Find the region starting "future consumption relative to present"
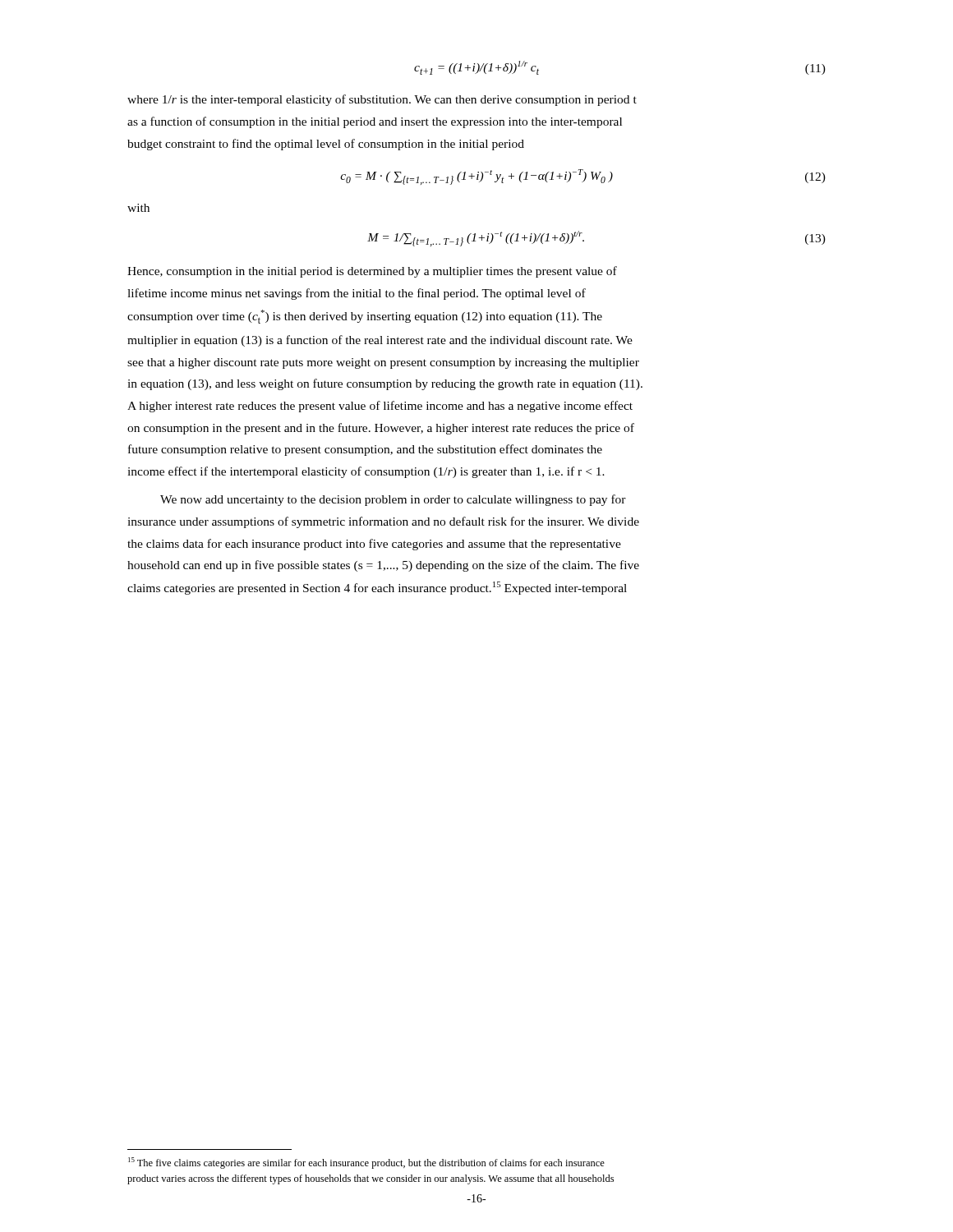The height and width of the screenshot is (1232, 953). (x=365, y=449)
